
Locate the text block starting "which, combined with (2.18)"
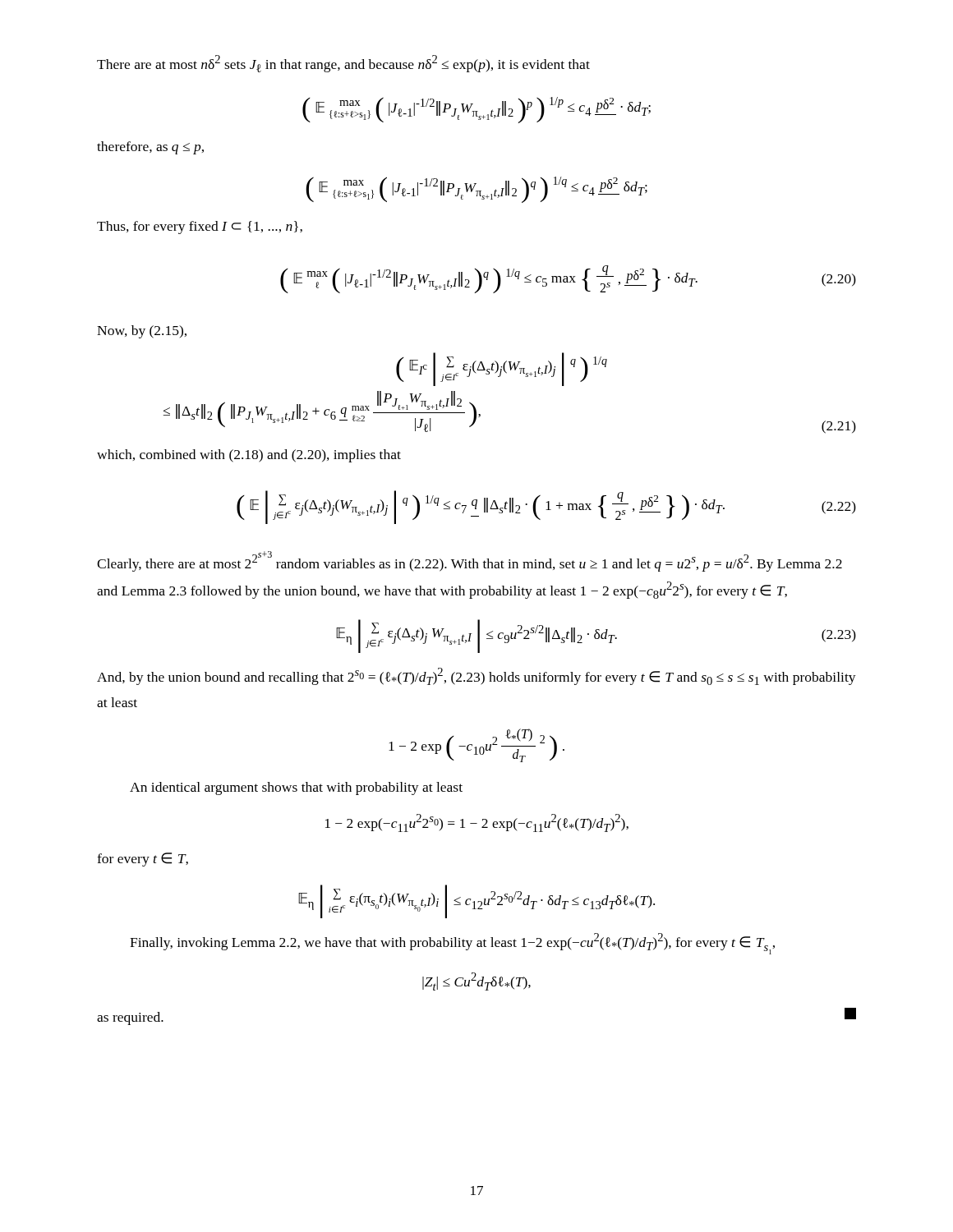click(249, 454)
